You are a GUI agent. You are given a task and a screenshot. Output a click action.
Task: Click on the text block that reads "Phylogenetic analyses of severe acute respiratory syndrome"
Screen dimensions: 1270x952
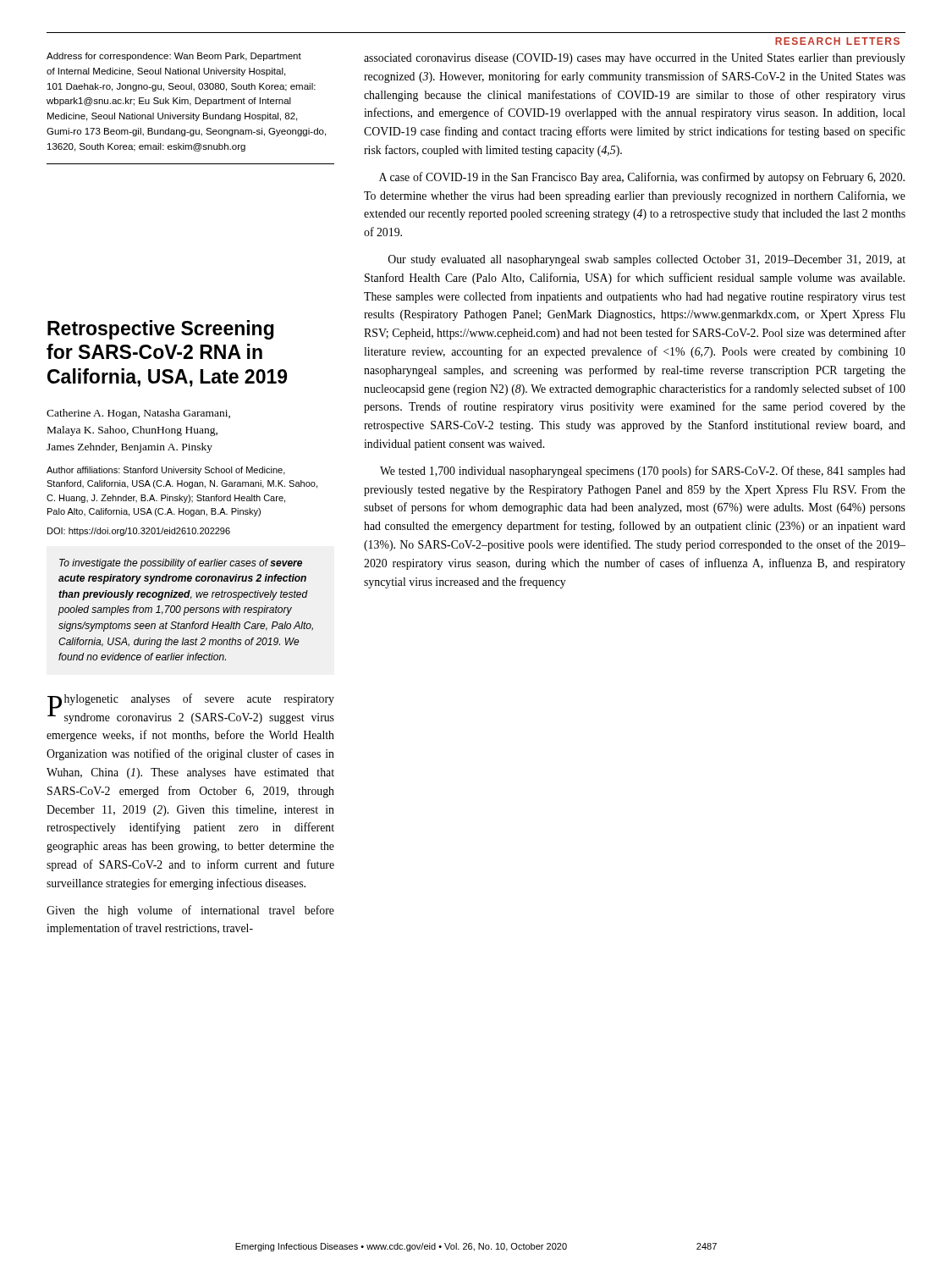tap(190, 790)
